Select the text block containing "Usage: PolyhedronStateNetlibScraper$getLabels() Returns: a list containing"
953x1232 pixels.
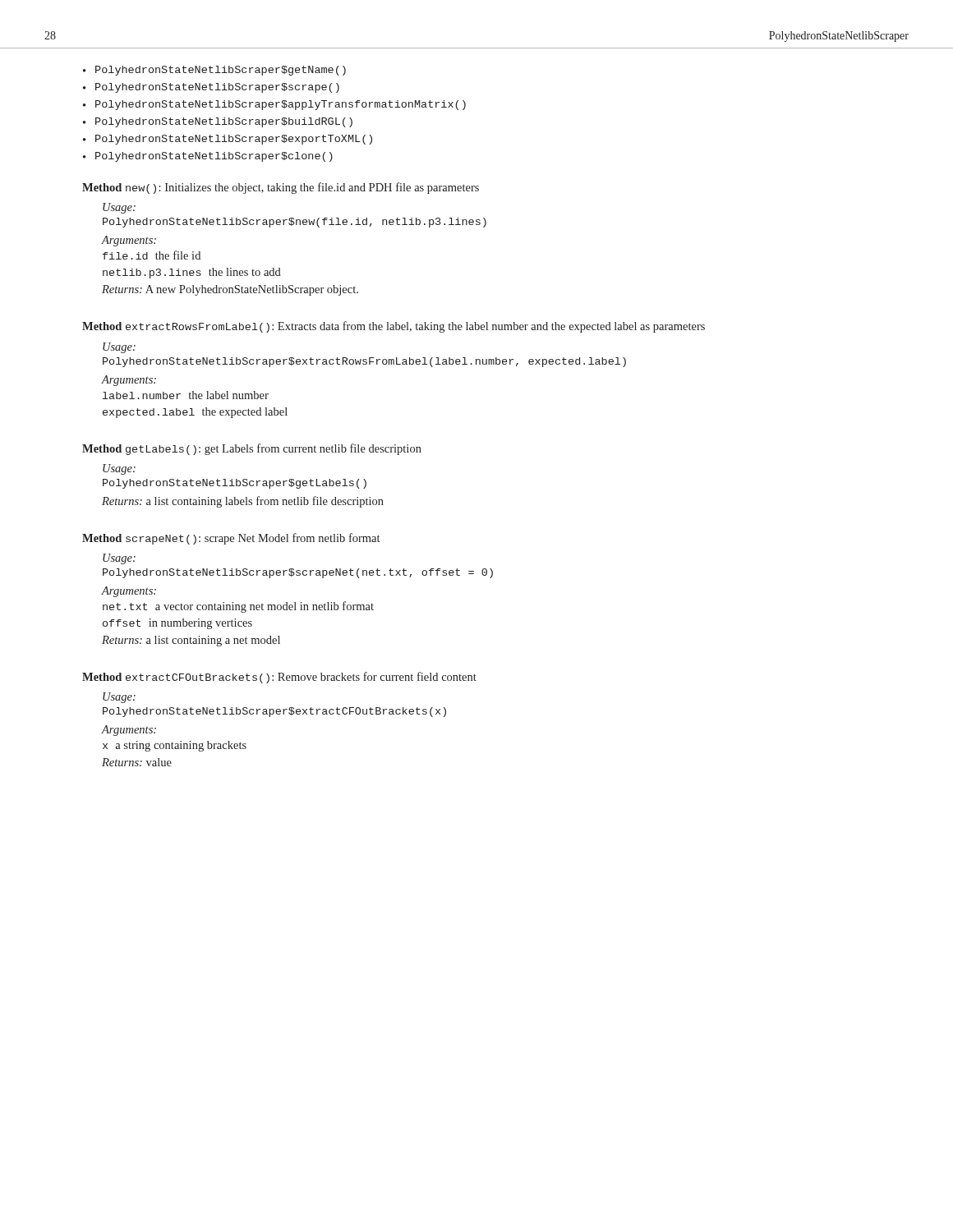tap(119, 469)
